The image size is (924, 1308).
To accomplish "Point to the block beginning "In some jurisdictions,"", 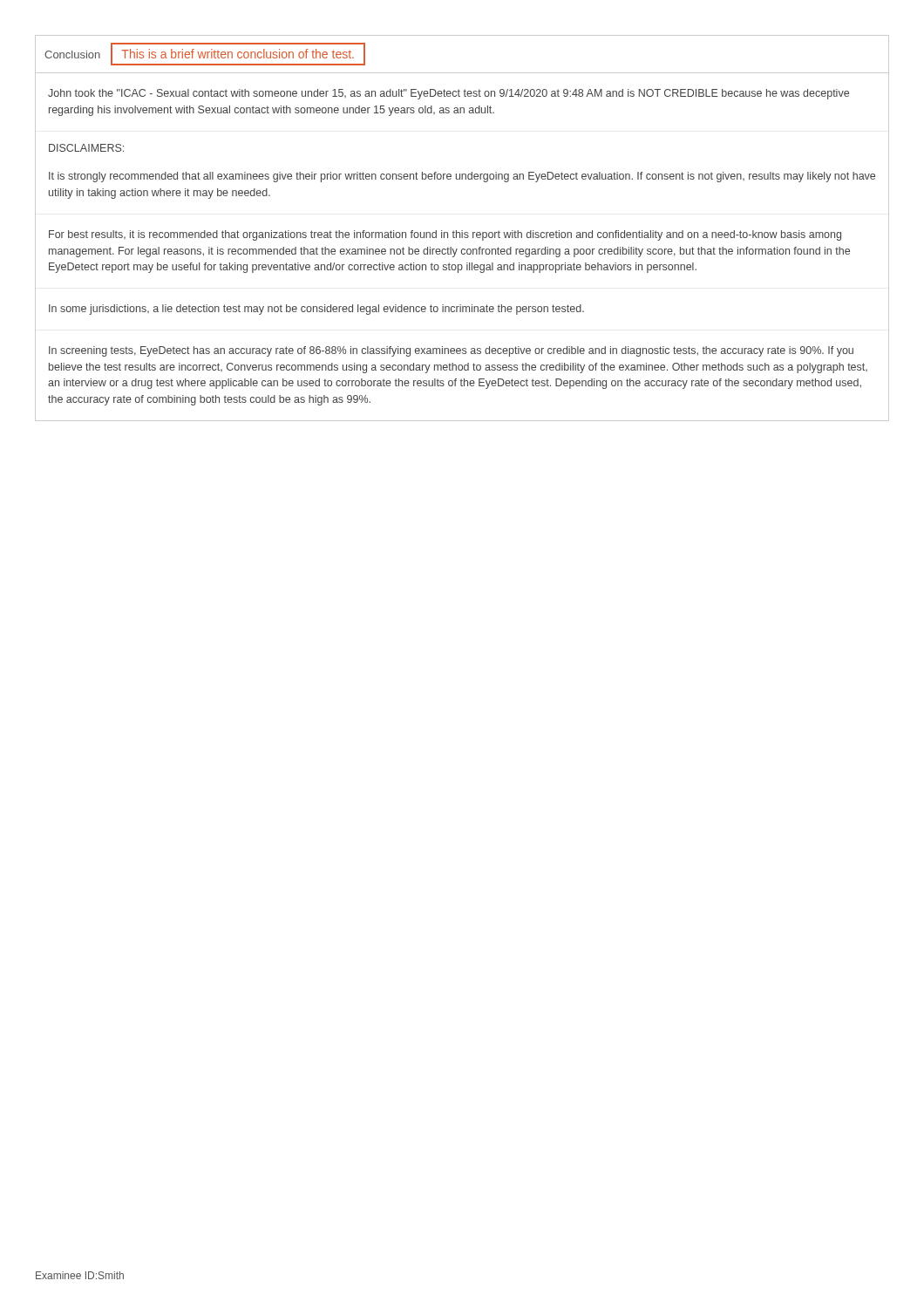I will pos(316,309).
